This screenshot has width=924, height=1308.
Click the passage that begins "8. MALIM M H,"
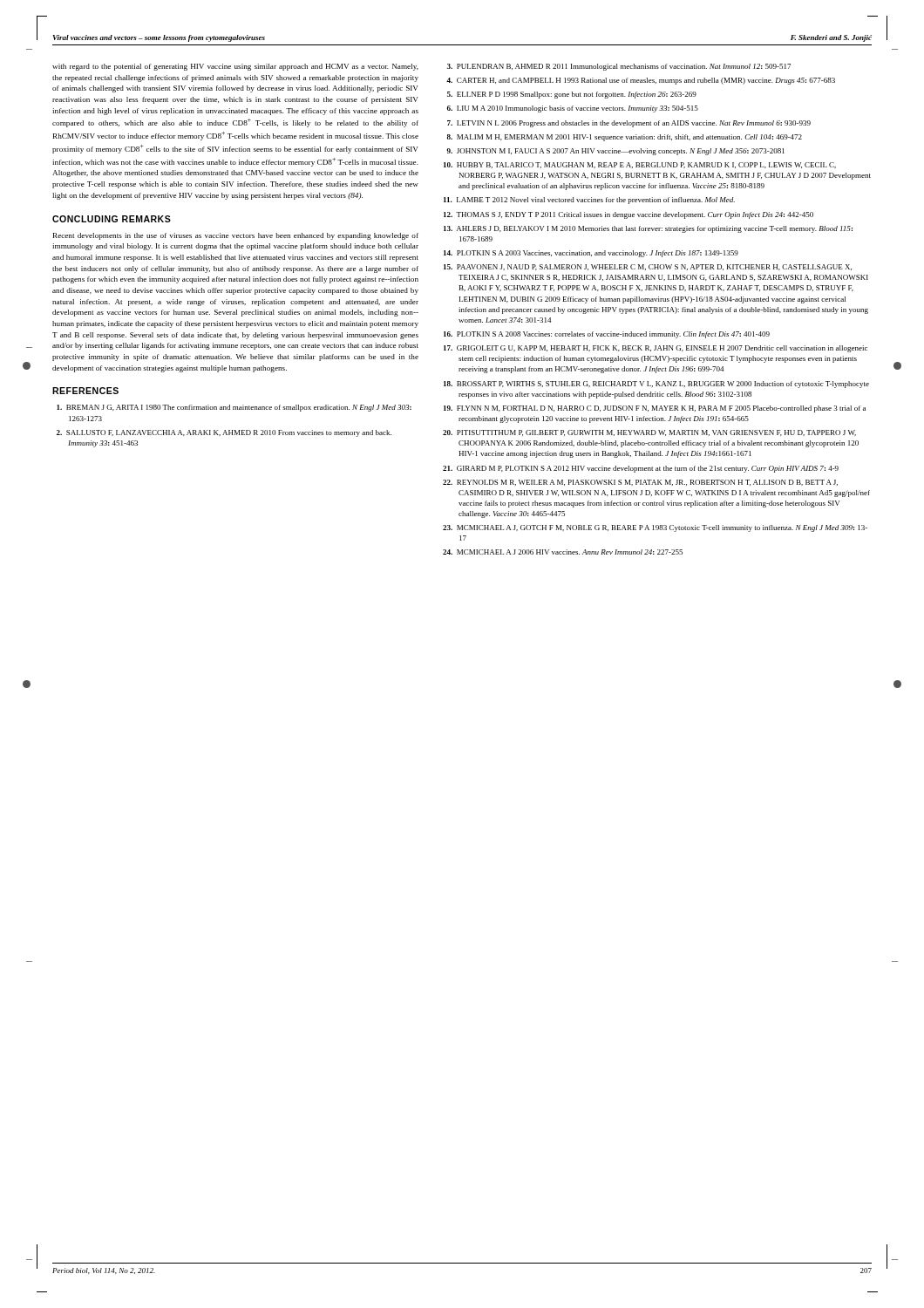(622, 137)
